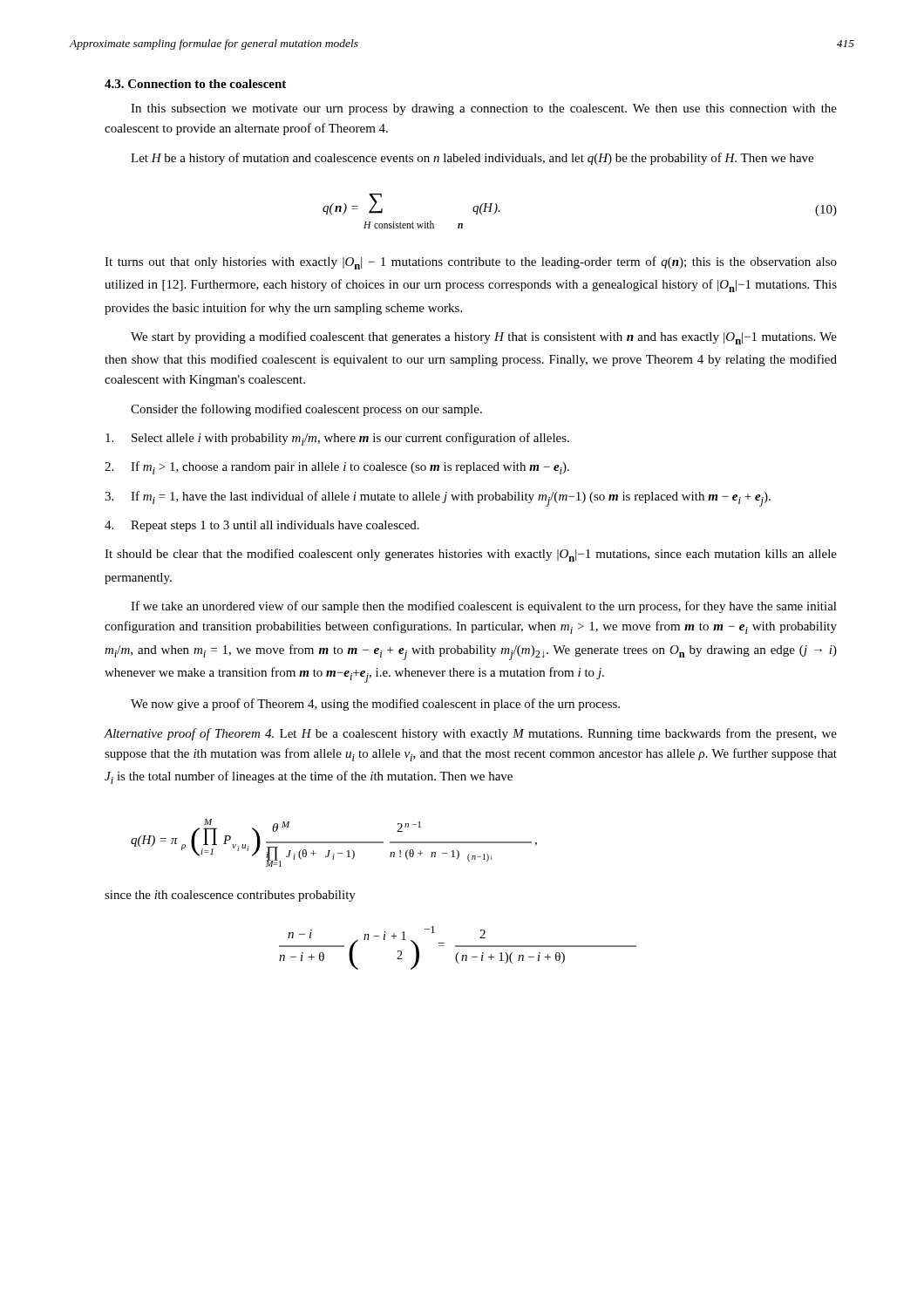Click on the list item with the text "2. If mi"
Screen dimensions: 1308x924
point(471,469)
